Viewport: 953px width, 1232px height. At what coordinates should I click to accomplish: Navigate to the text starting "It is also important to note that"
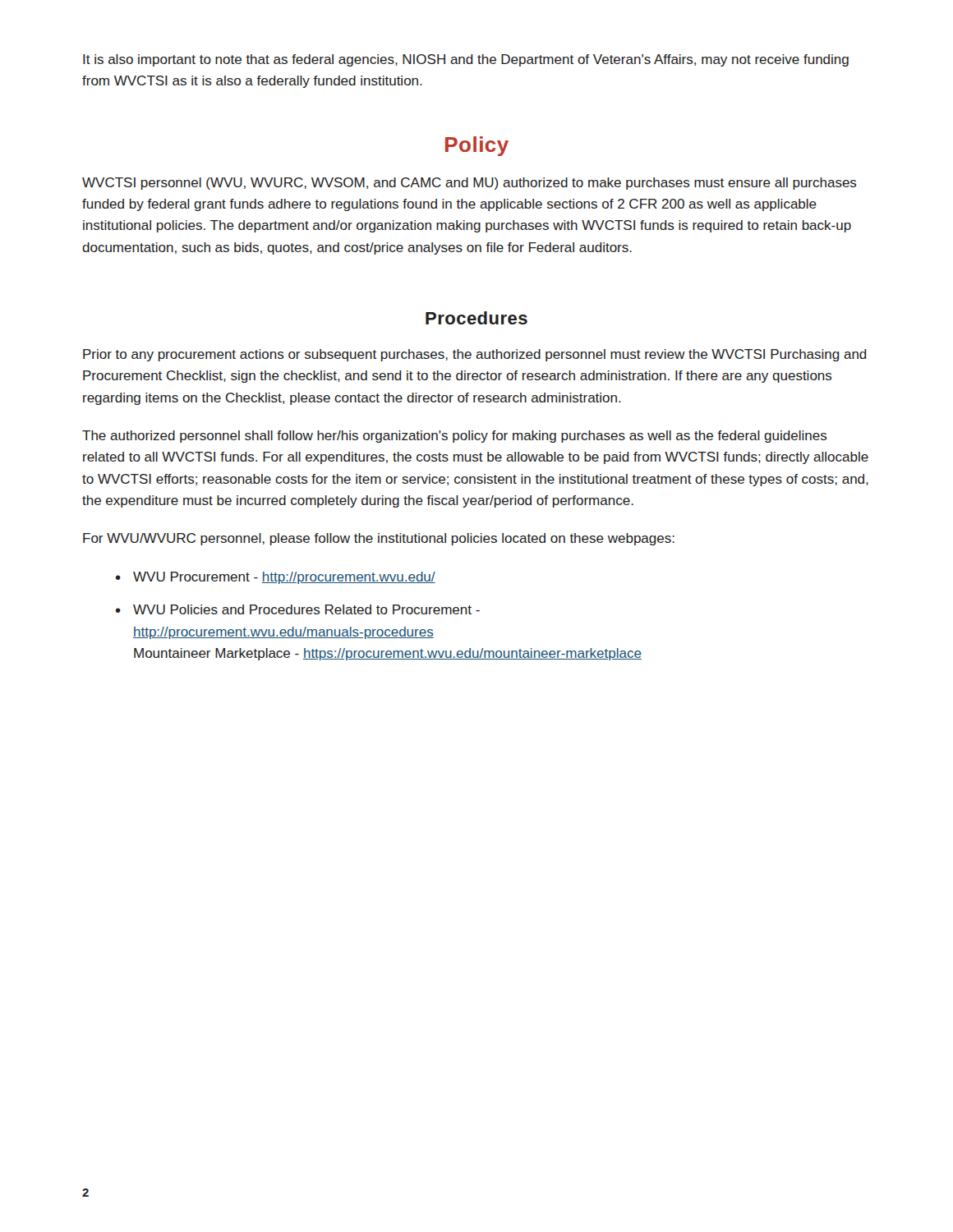(466, 70)
